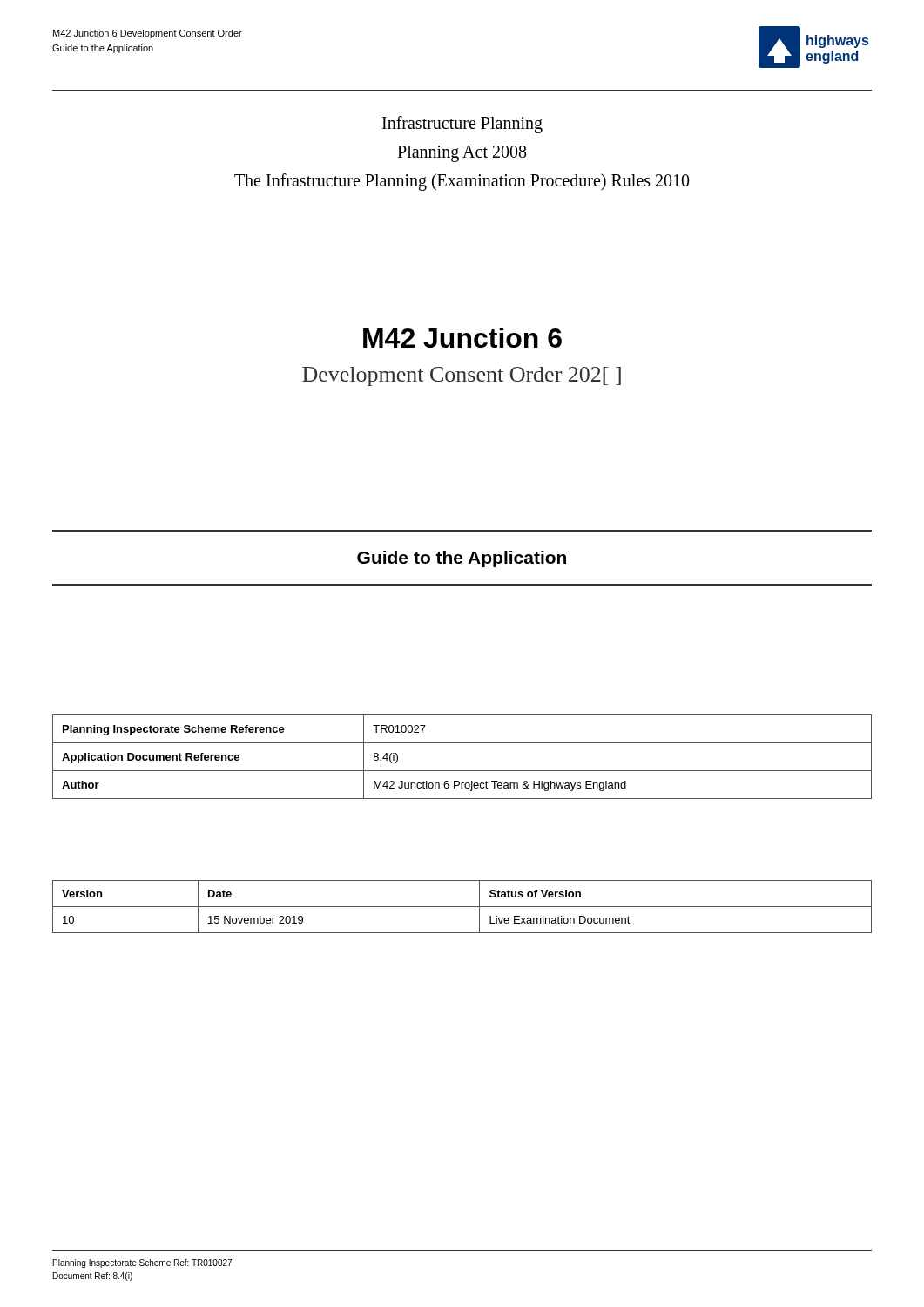Select the logo
Screen dimensions: 1307x924
[815, 50]
